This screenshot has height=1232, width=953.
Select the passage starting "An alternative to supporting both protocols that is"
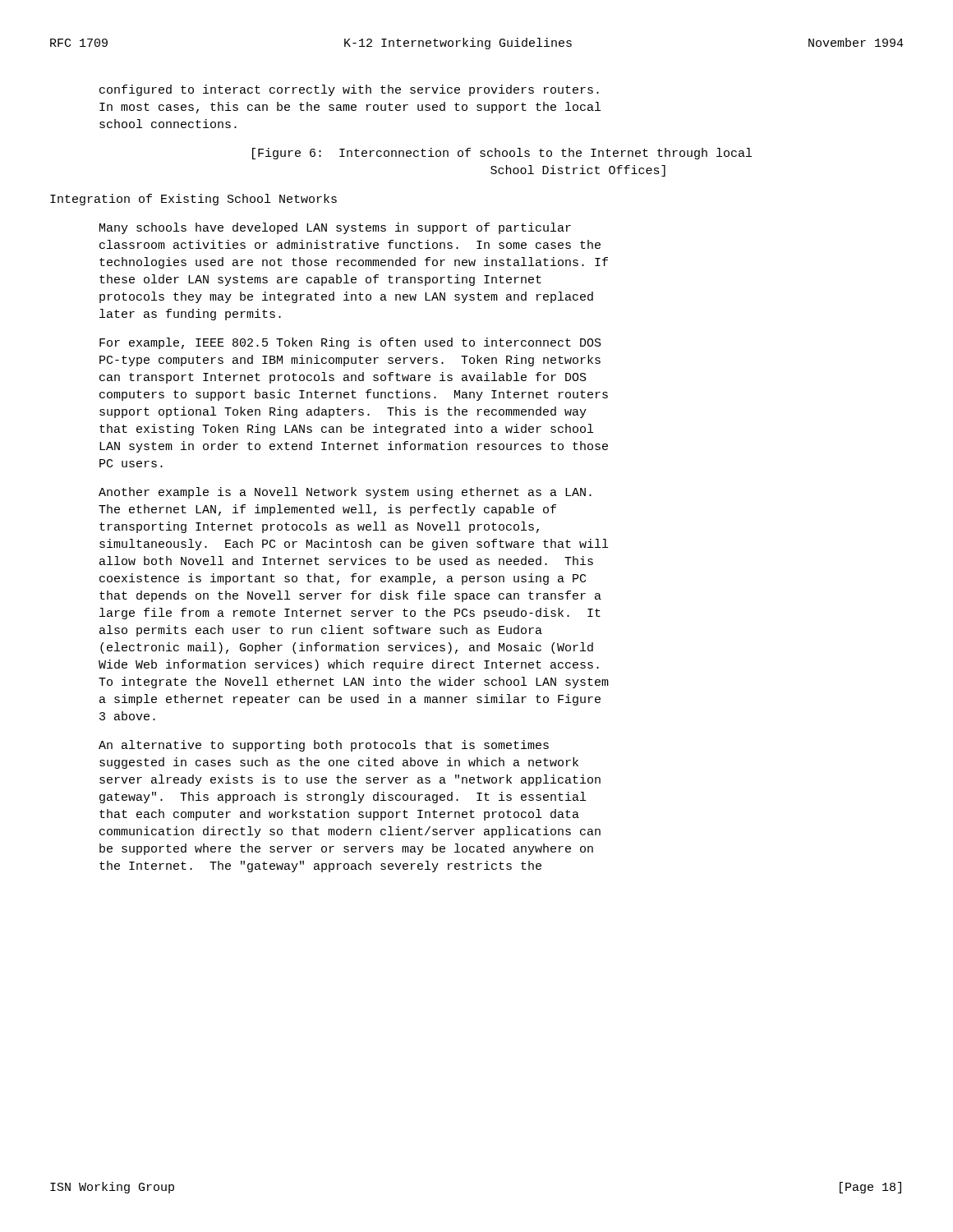[350, 807]
